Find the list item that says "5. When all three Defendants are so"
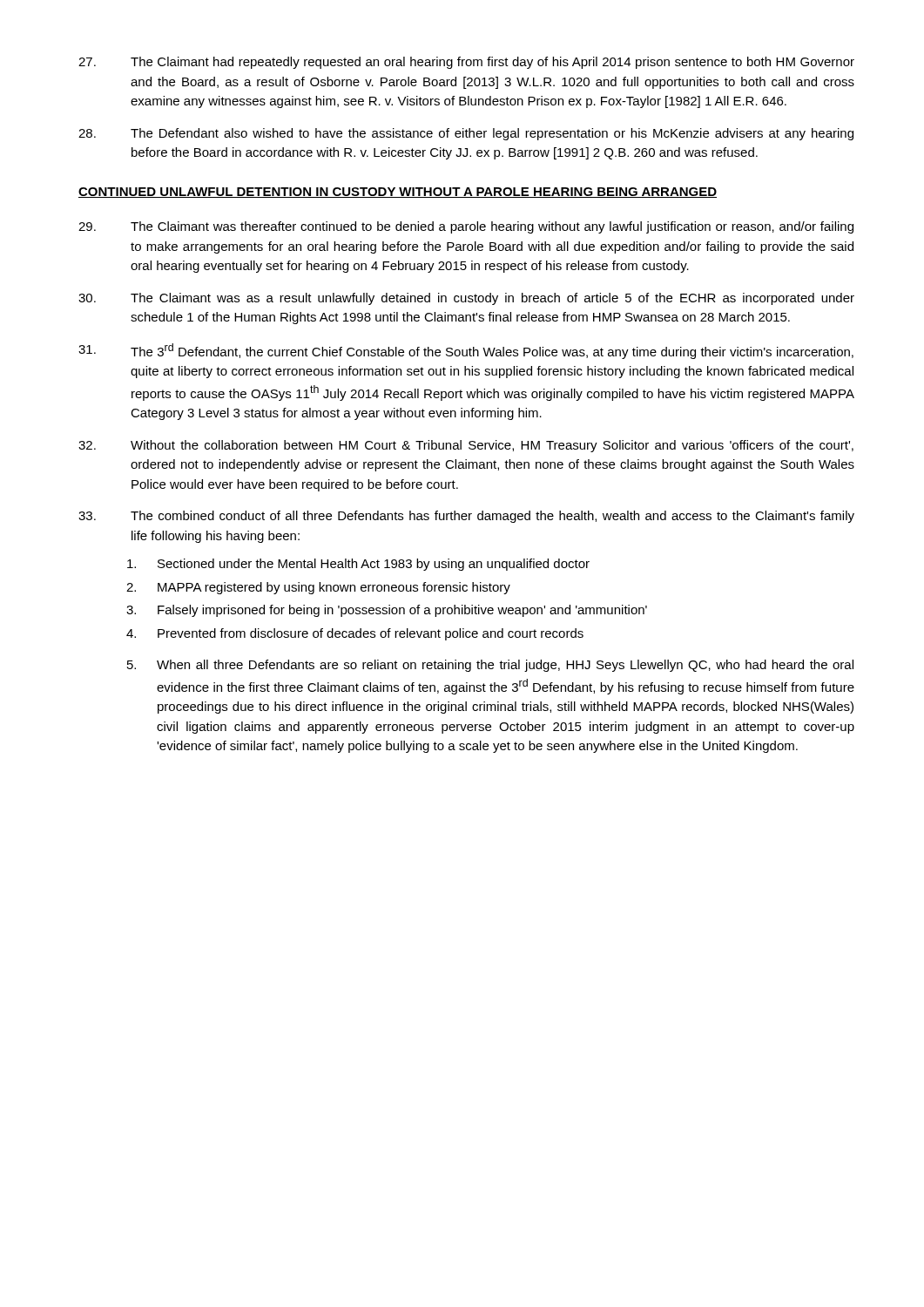924x1307 pixels. 490,706
